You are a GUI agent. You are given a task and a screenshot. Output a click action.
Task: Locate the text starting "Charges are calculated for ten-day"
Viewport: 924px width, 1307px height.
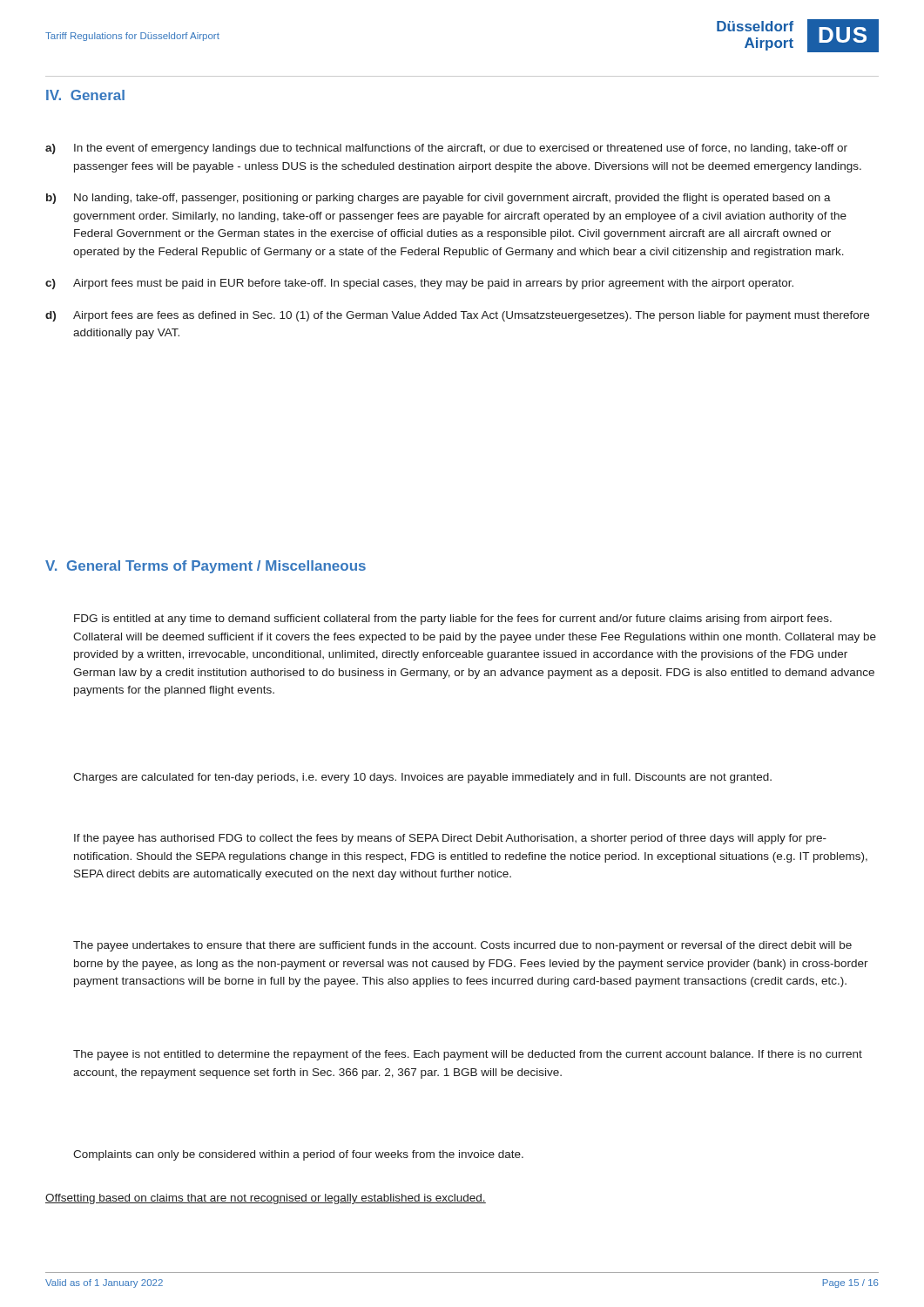coord(423,777)
